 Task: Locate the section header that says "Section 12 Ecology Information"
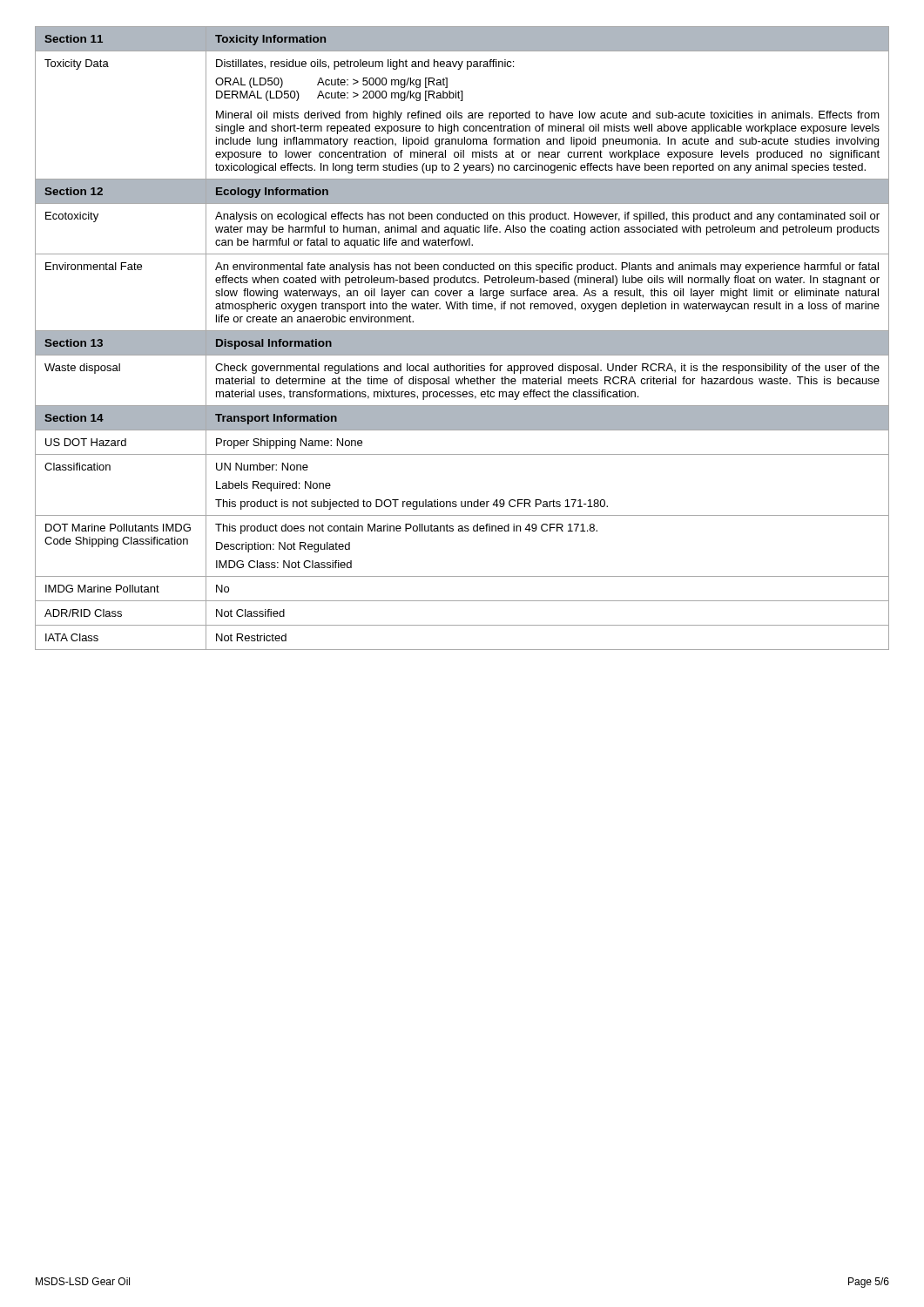click(x=71, y=192)
